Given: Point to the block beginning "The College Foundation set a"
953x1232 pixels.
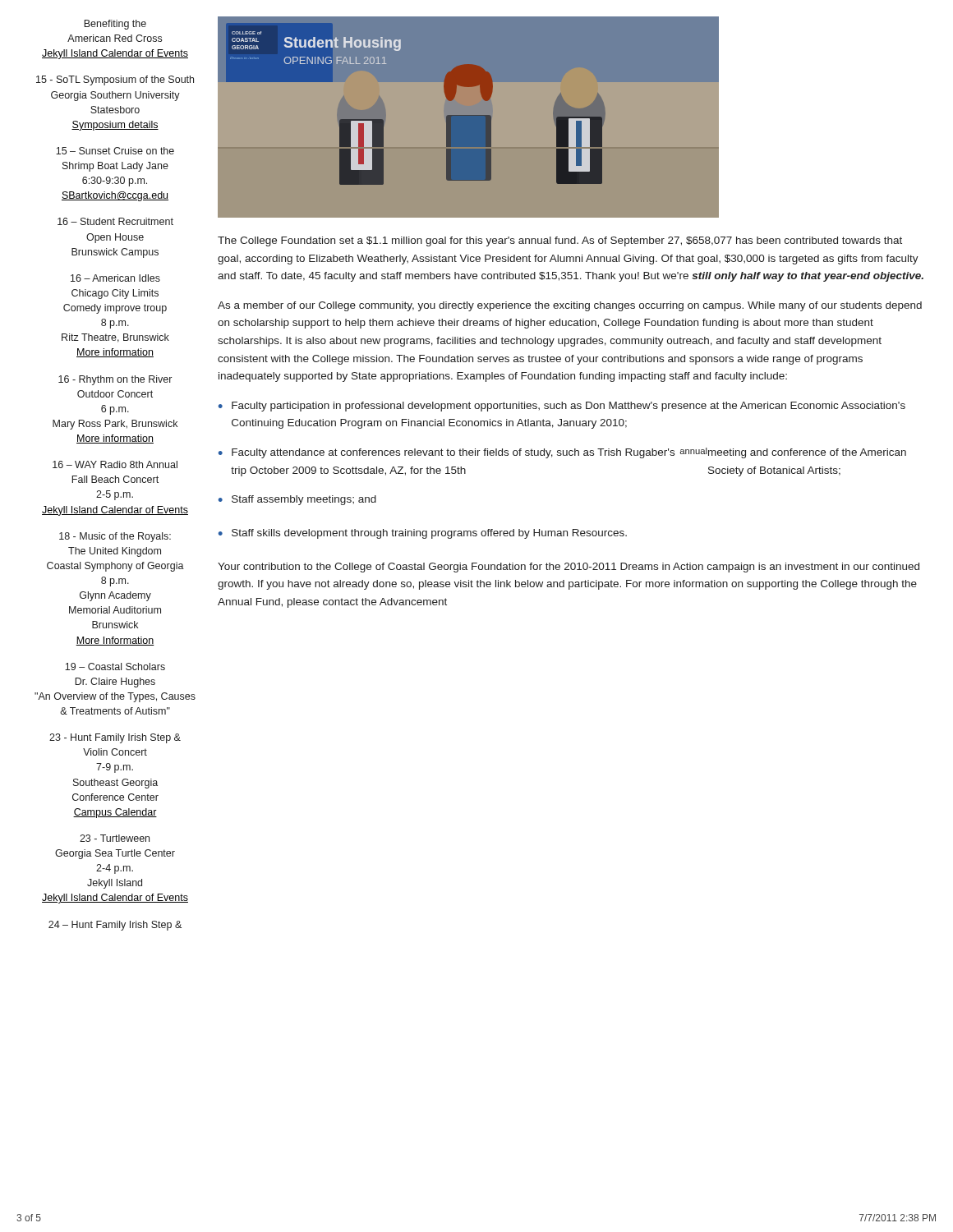Looking at the screenshot, I should (x=573, y=258).
